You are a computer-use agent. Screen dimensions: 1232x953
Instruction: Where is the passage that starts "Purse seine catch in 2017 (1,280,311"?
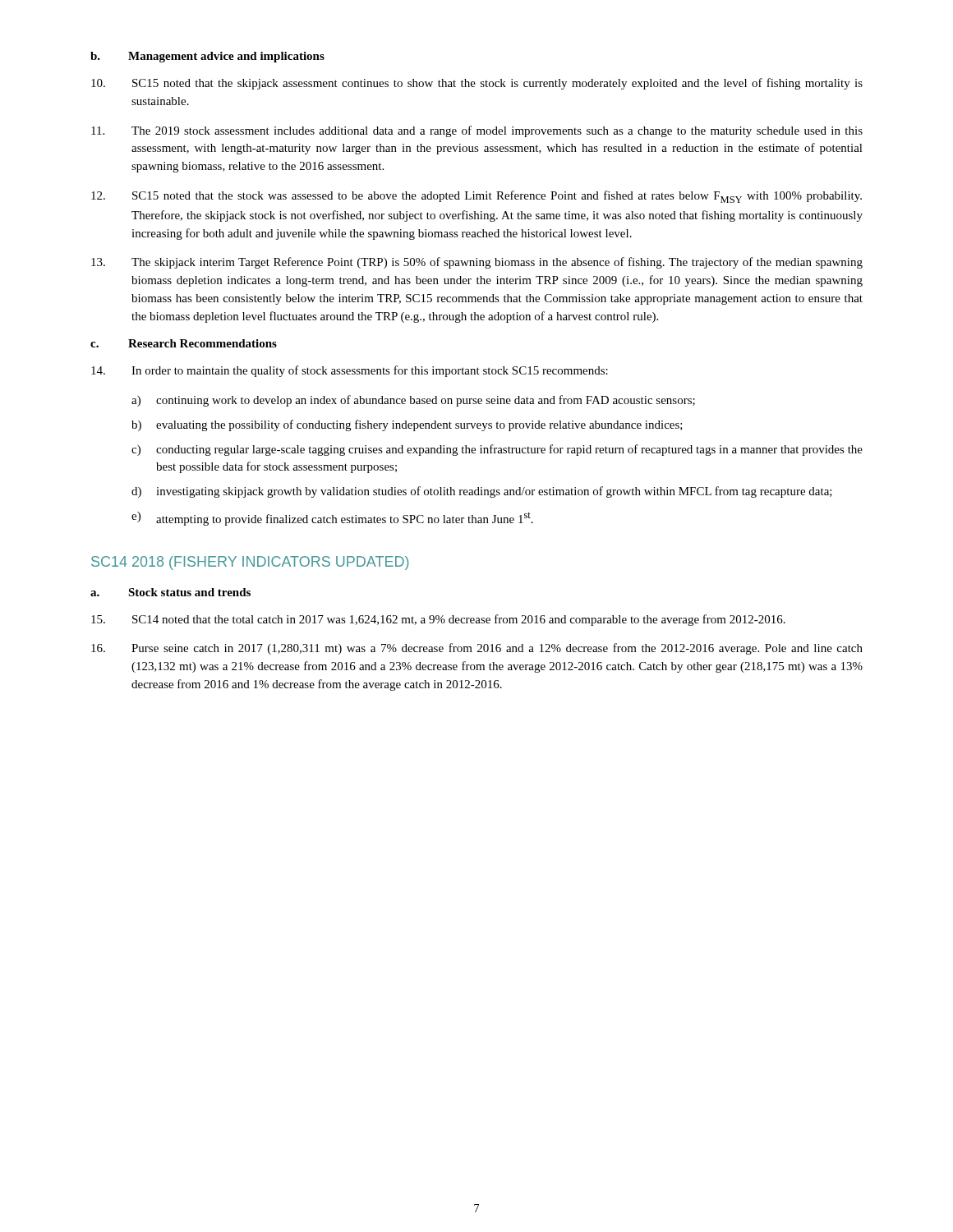[x=476, y=667]
